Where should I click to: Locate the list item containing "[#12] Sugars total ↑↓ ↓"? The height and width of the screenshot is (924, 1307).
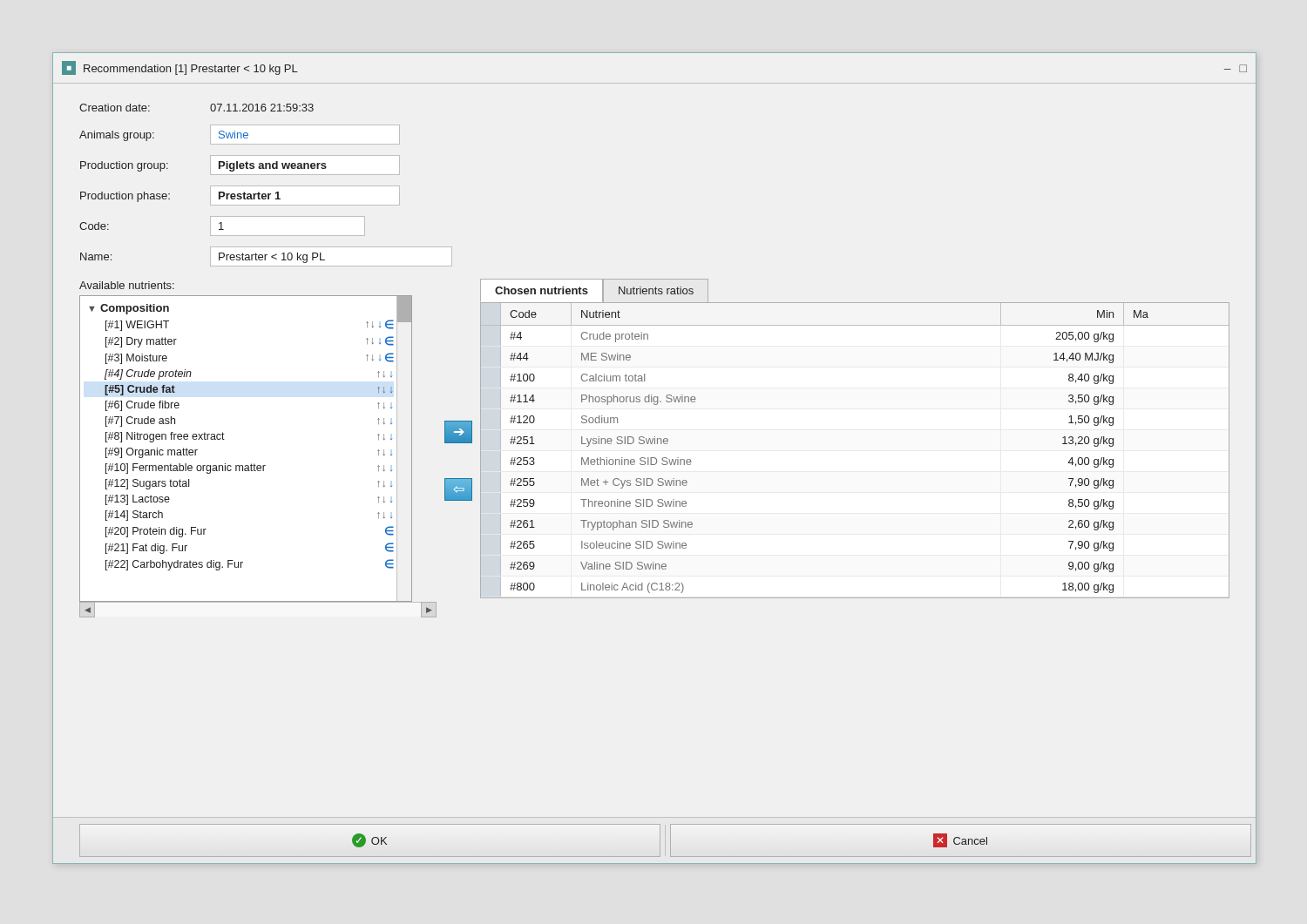[x=149, y=484]
